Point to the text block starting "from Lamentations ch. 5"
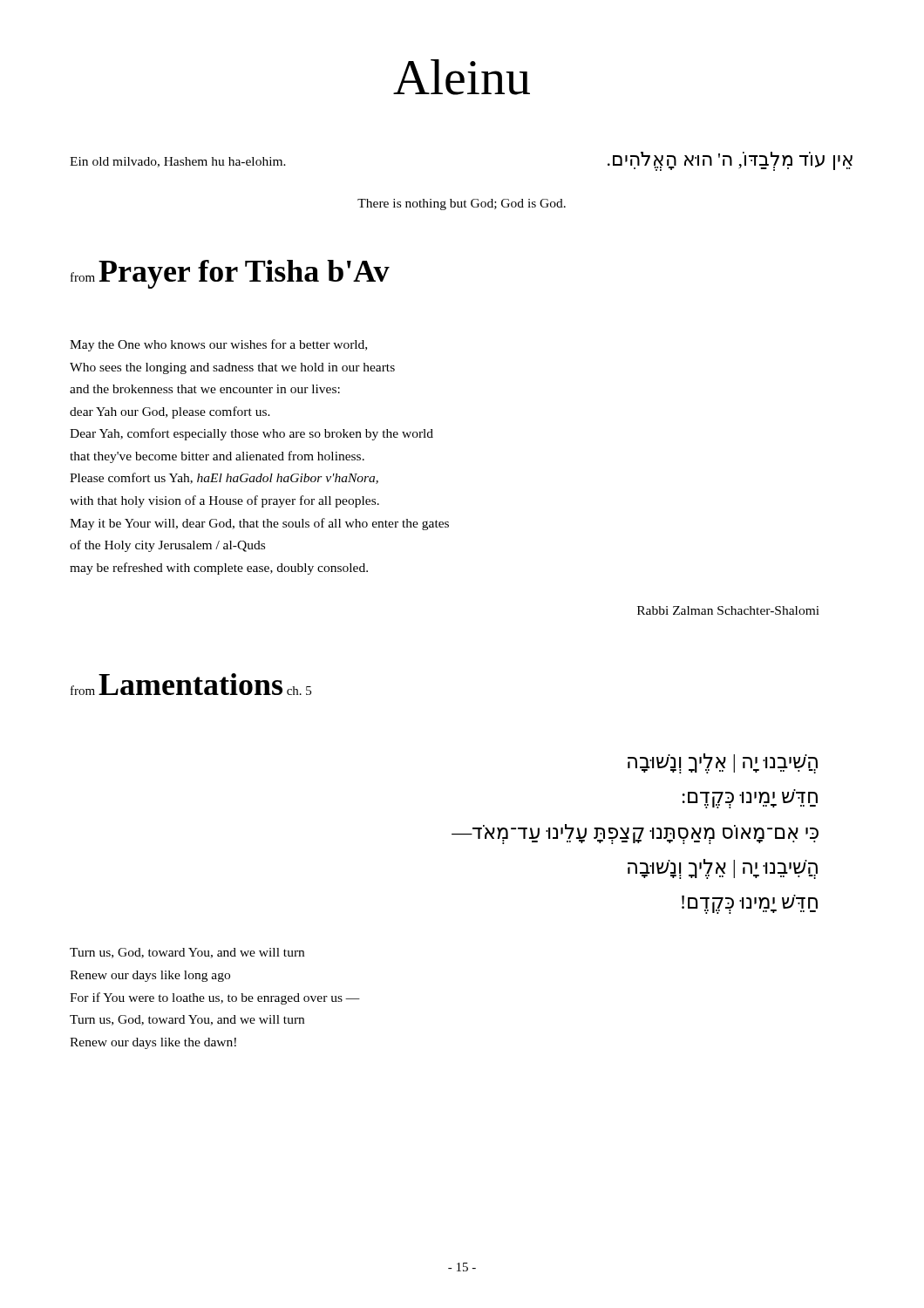Viewport: 924px width, 1308px height. (191, 685)
